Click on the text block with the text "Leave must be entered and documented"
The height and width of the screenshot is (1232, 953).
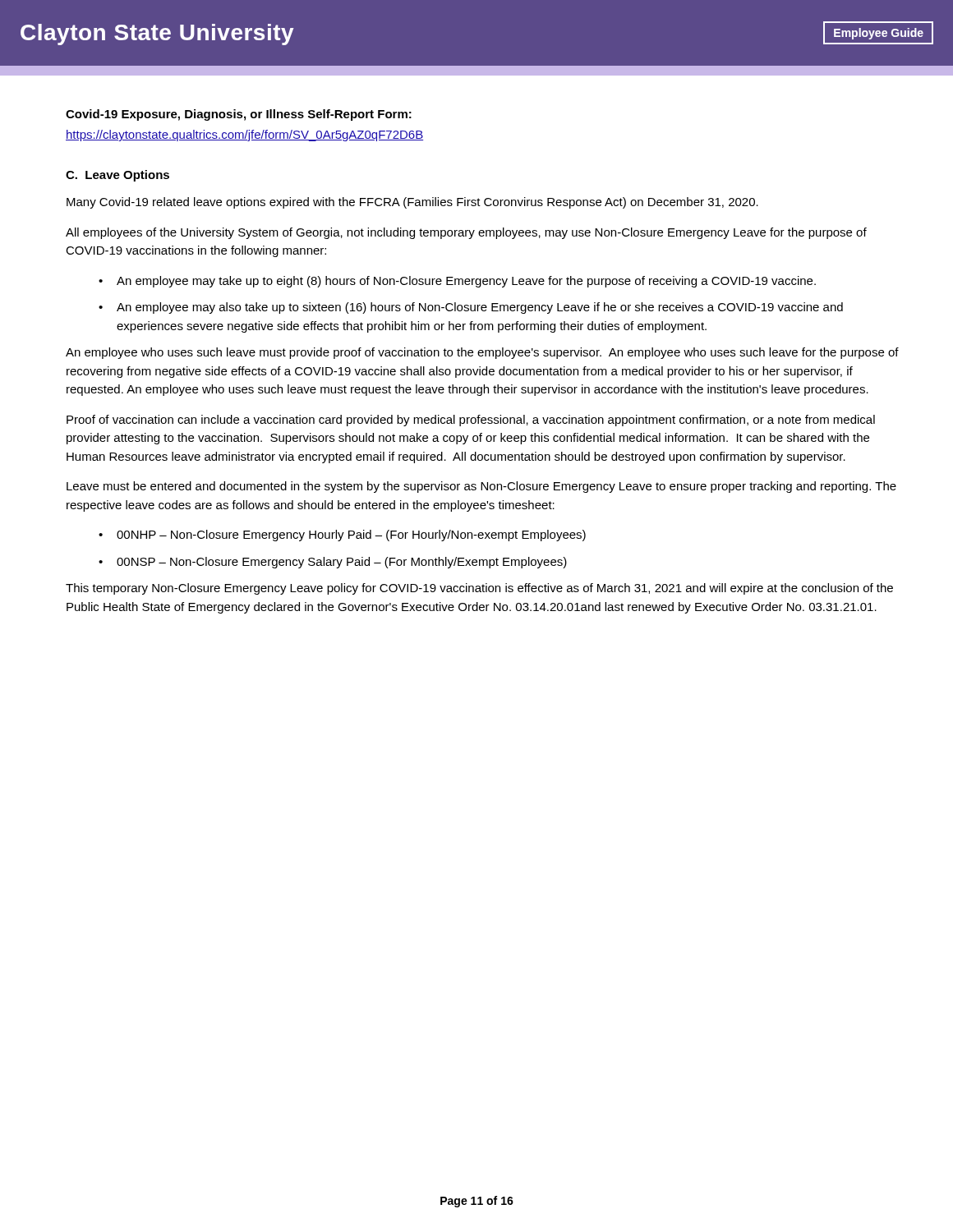tap(481, 495)
